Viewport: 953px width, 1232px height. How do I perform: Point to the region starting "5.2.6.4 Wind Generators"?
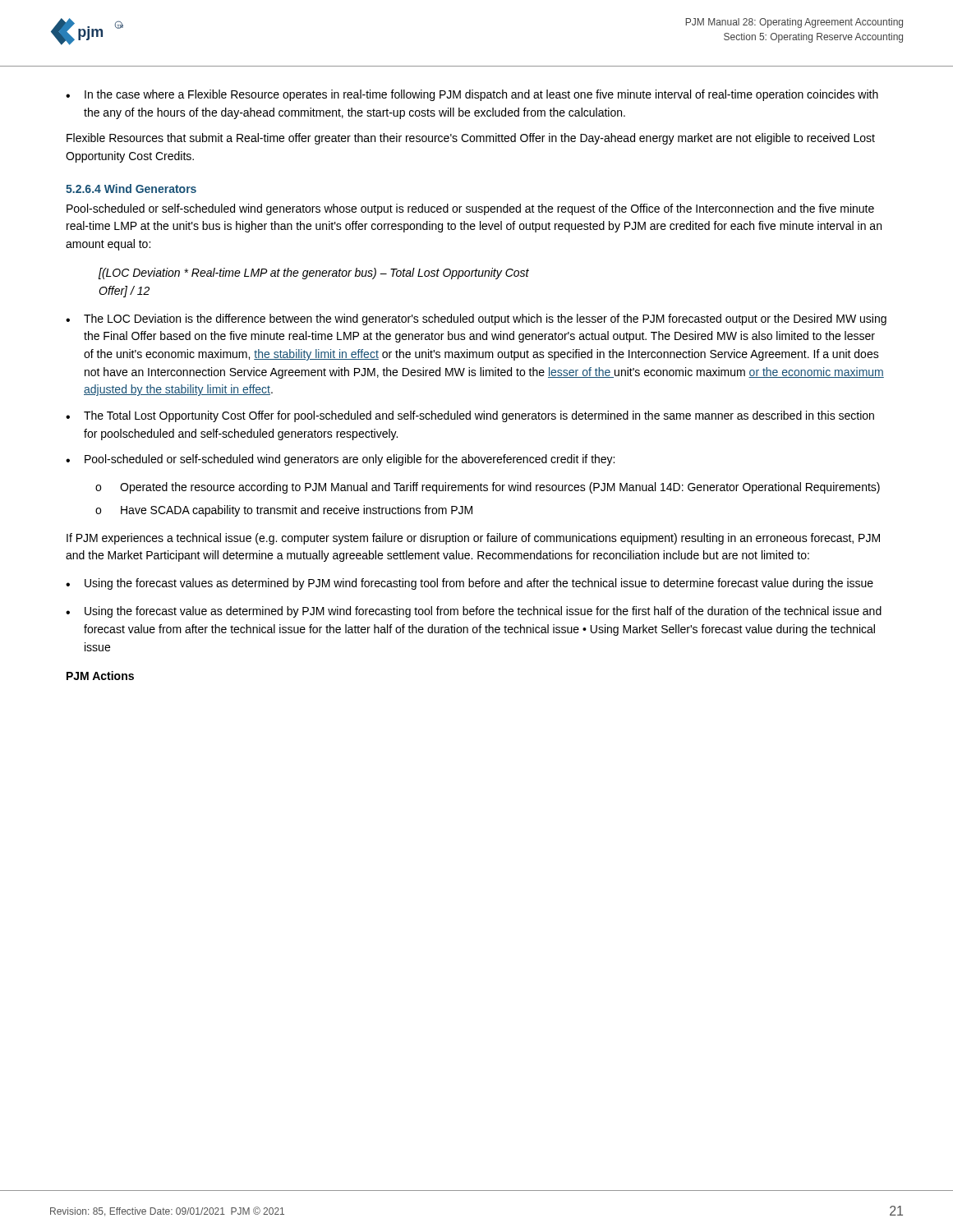click(131, 189)
